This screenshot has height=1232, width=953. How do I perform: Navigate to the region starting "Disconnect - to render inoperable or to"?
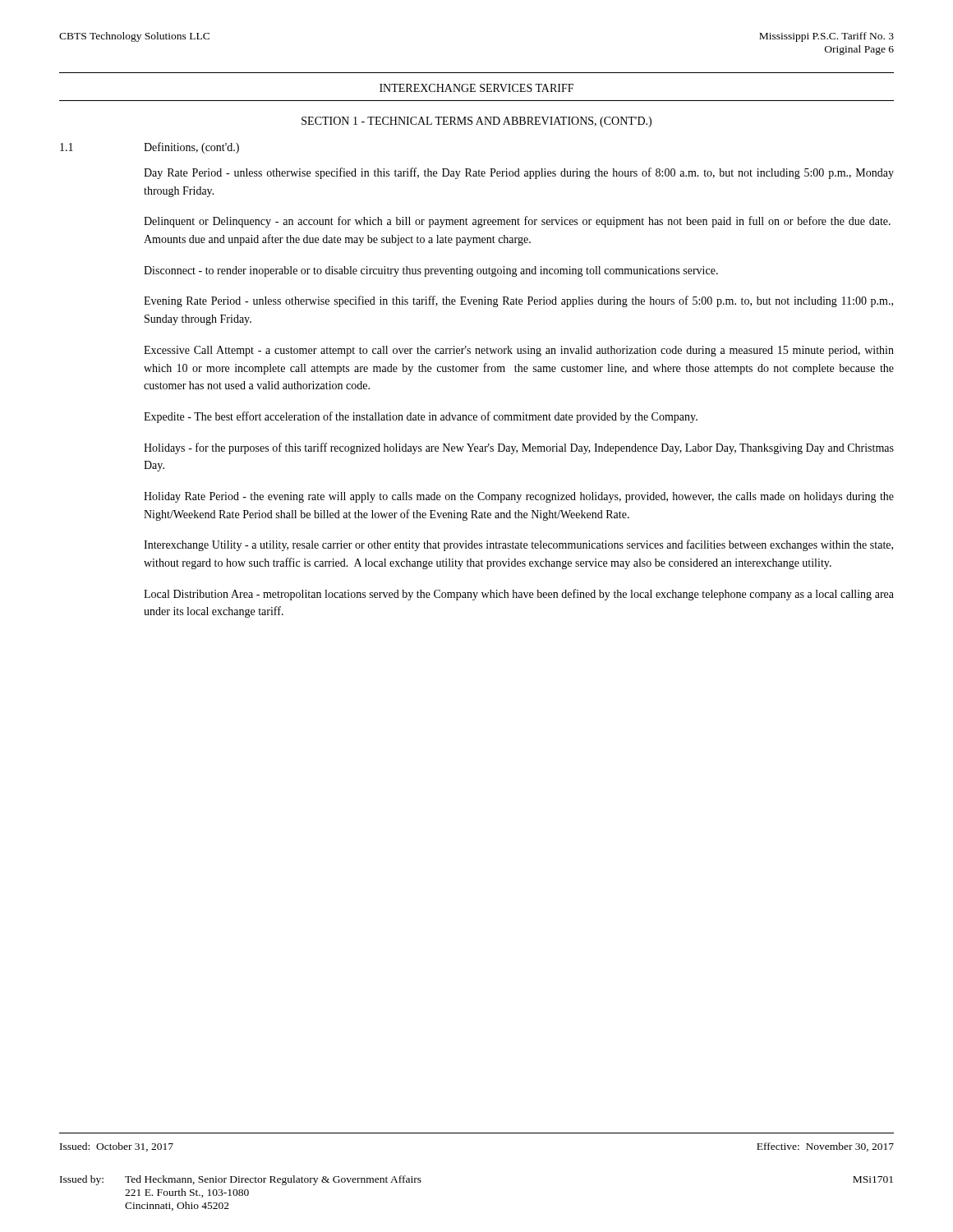431,270
